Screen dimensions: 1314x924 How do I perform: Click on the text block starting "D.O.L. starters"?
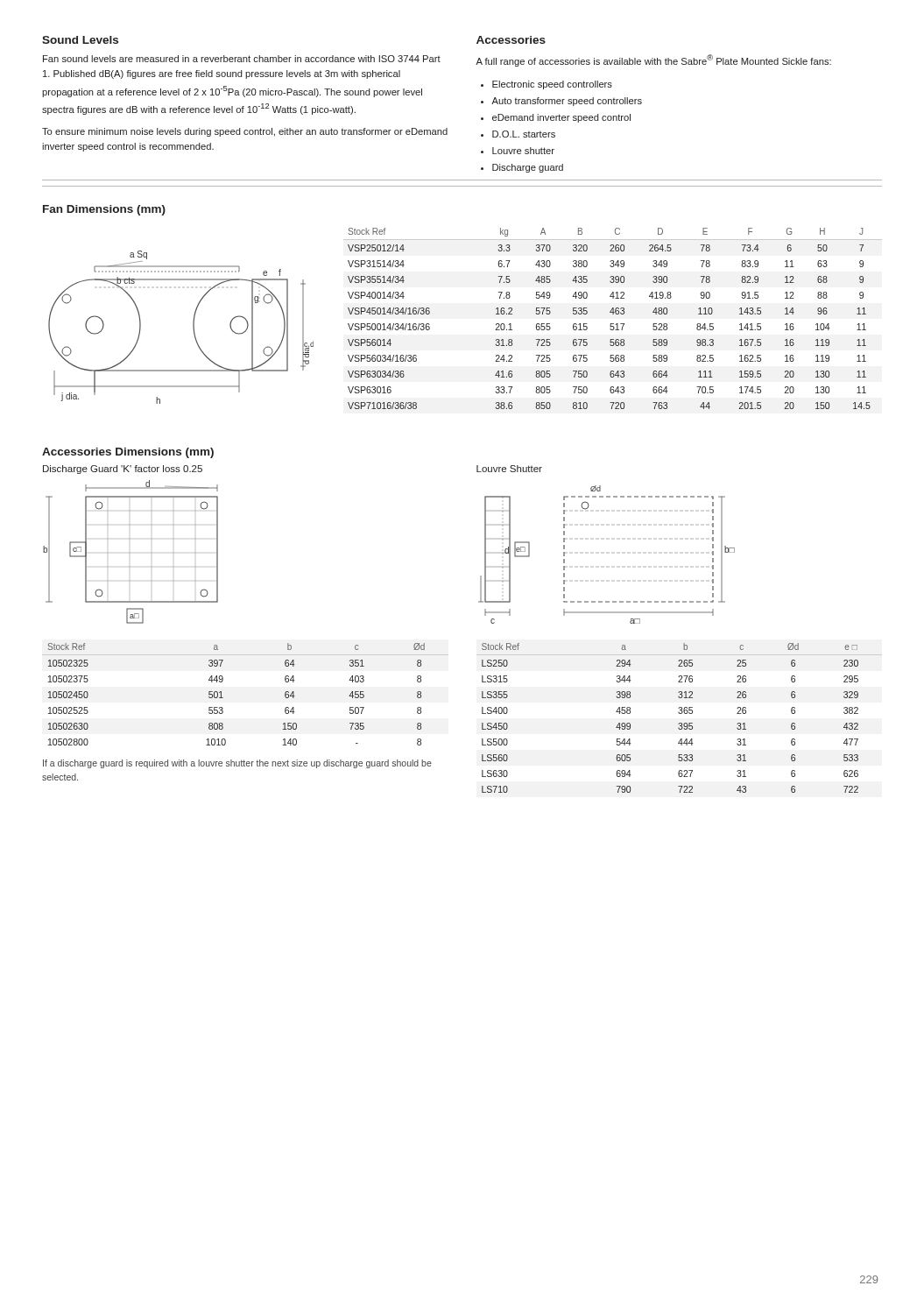click(524, 134)
